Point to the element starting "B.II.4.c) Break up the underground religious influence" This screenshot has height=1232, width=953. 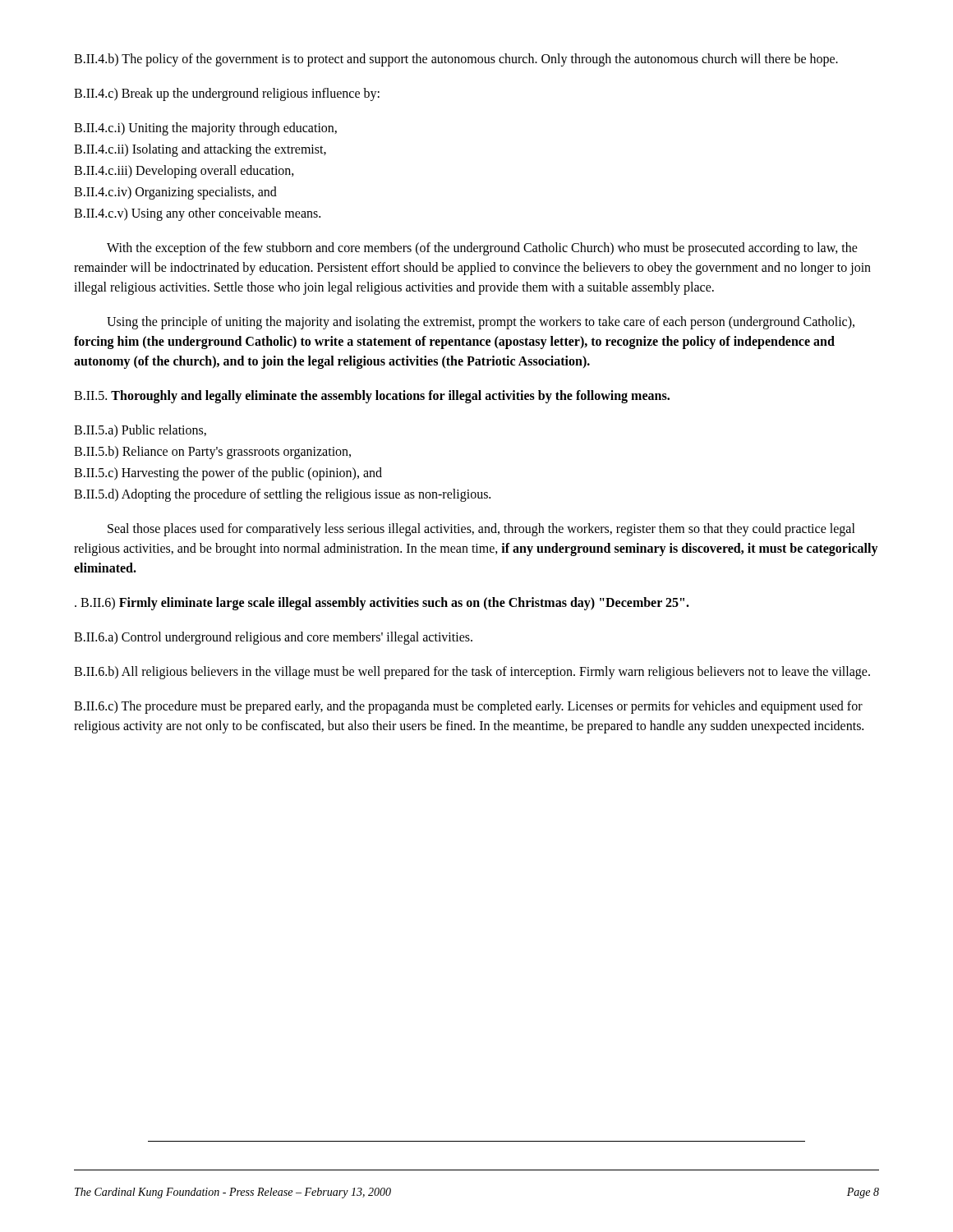click(x=227, y=93)
